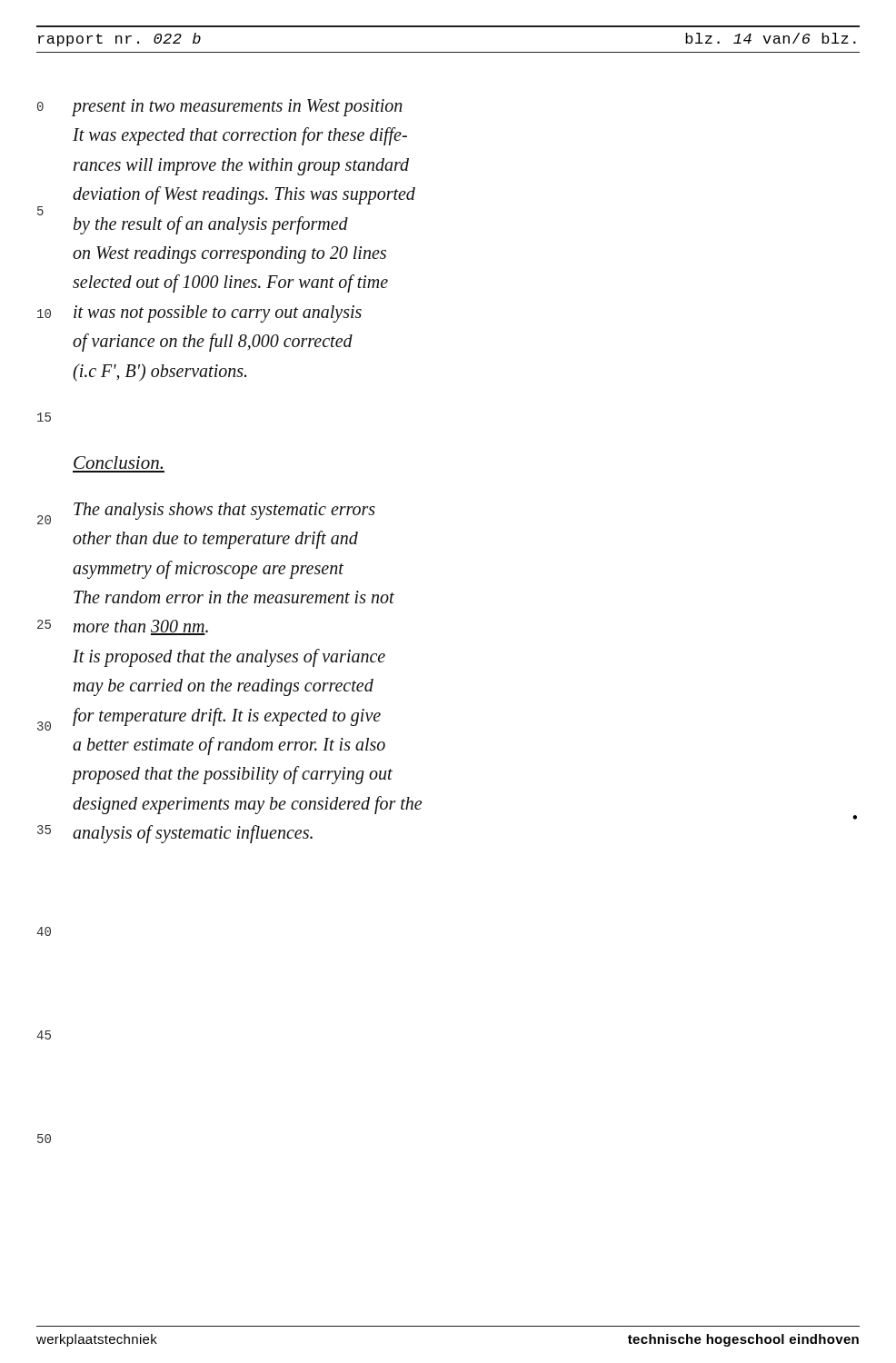Locate the section header

tap(119, 462)
